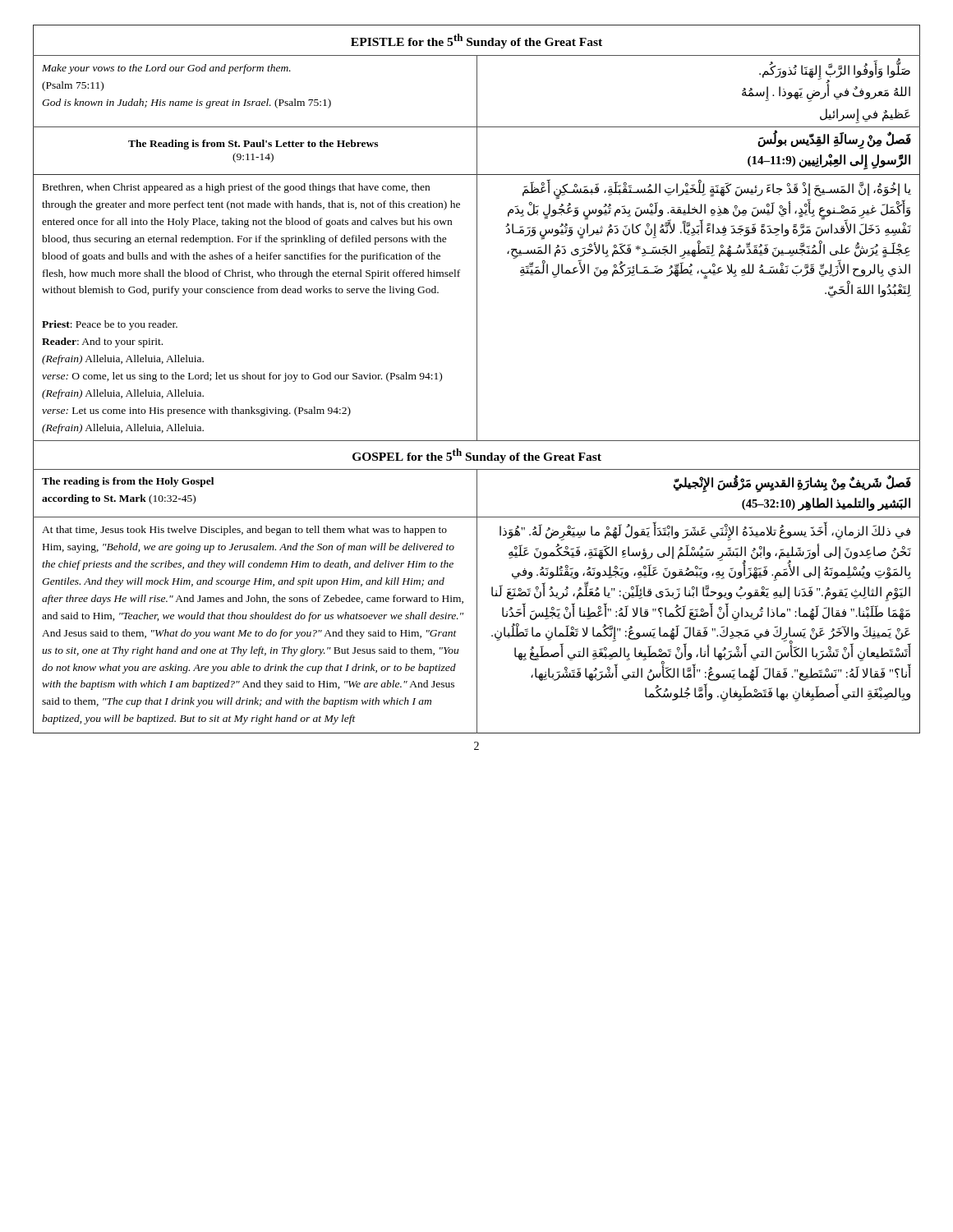Locate the section header containing "The reading is from"
The height and width of the screenshot is (1232, 953).
point(128,489)
